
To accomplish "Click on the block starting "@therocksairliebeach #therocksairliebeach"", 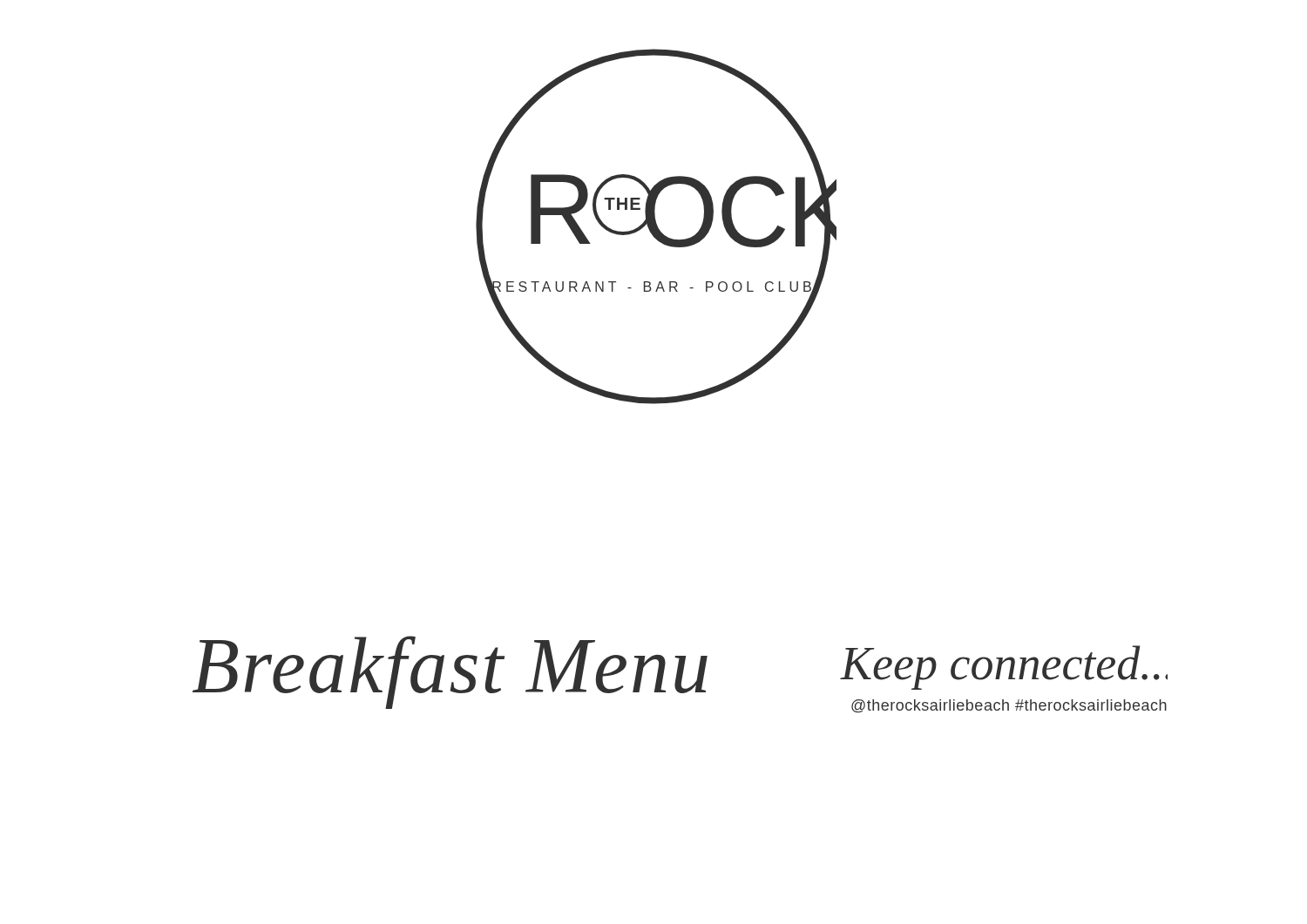I will coord(1009,705).
